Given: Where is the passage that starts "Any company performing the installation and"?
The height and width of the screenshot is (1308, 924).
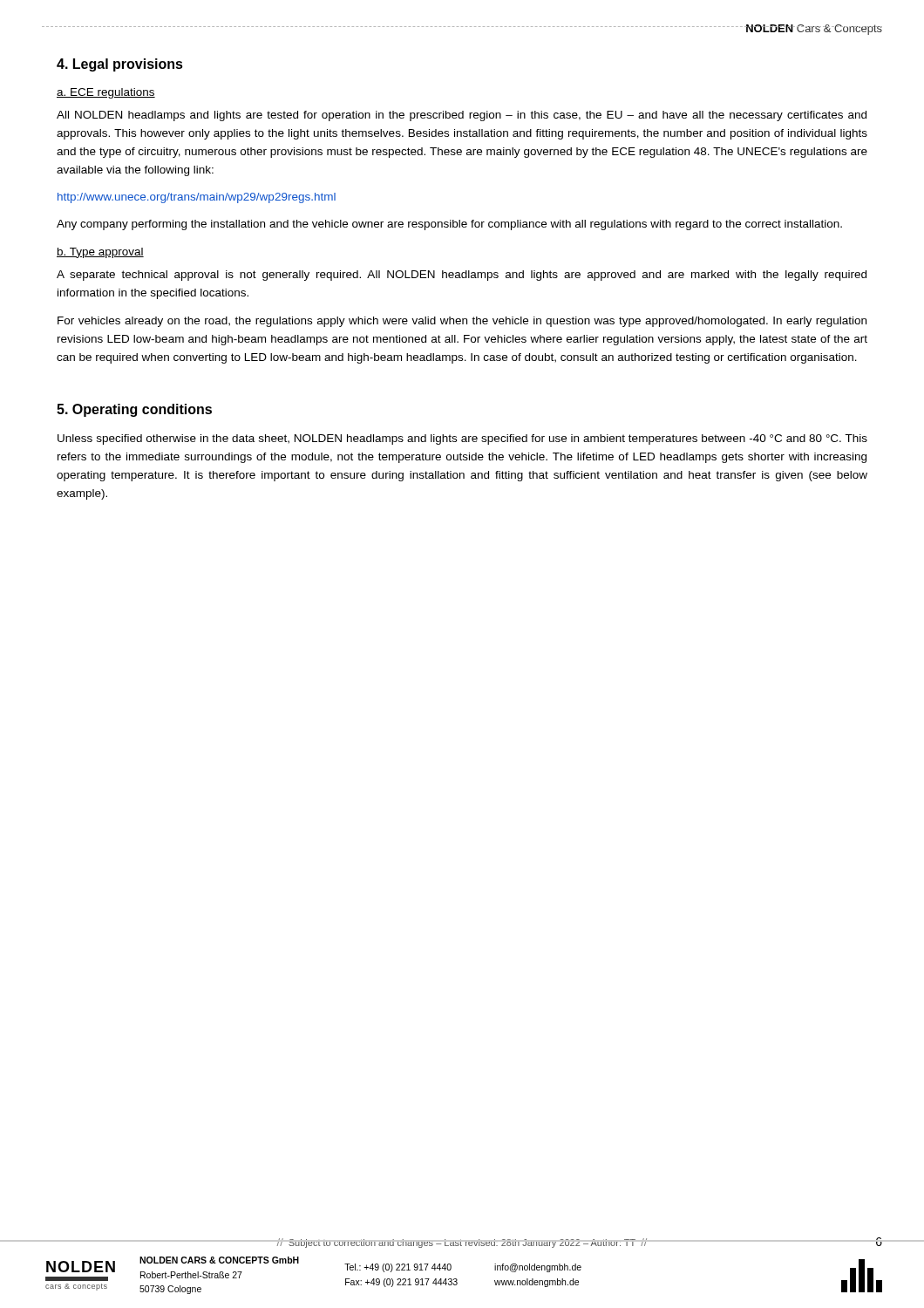Looking at the screenshot, I should click(x=450, y=223).
